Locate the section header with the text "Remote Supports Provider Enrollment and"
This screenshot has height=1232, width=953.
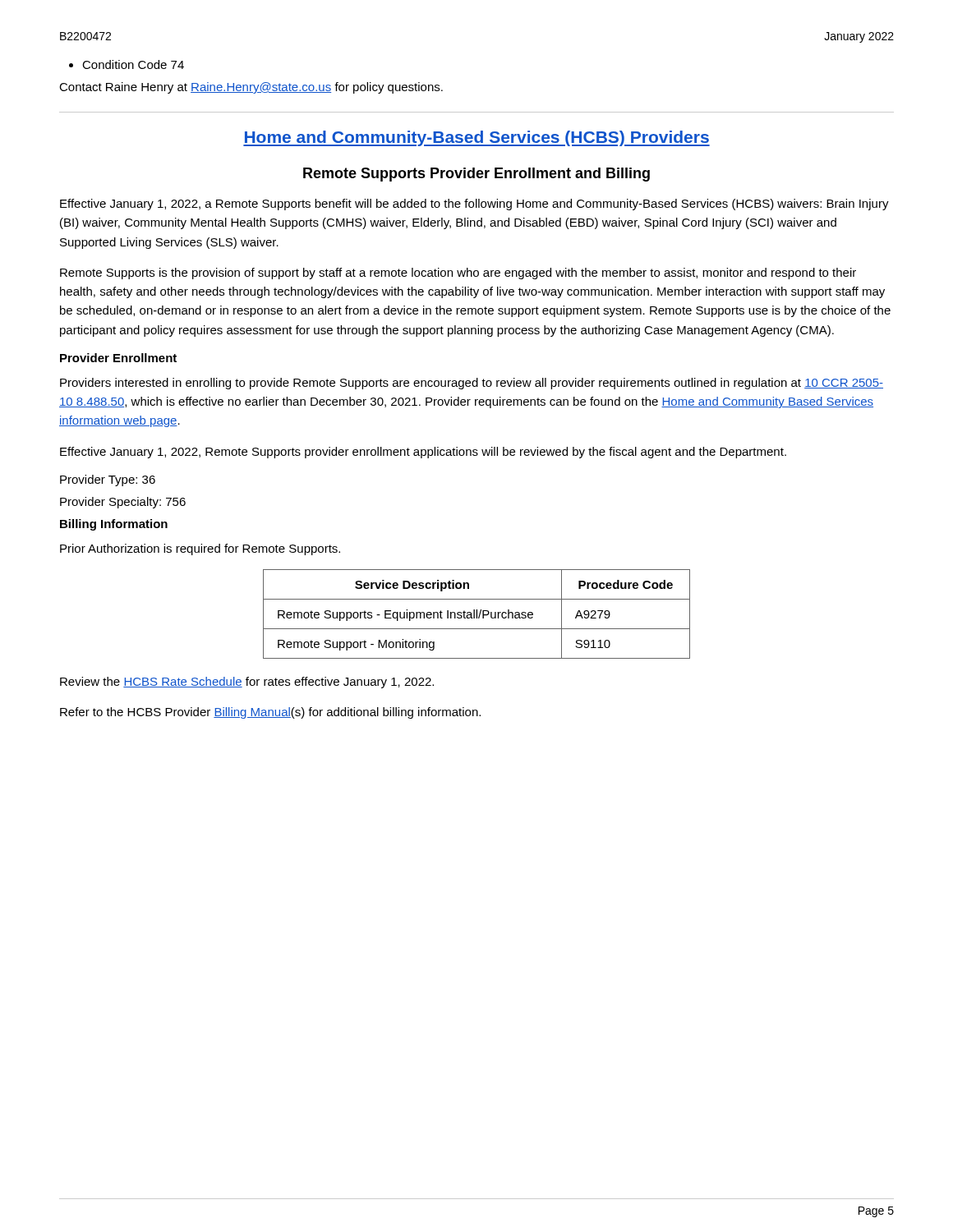pos(476,173)
